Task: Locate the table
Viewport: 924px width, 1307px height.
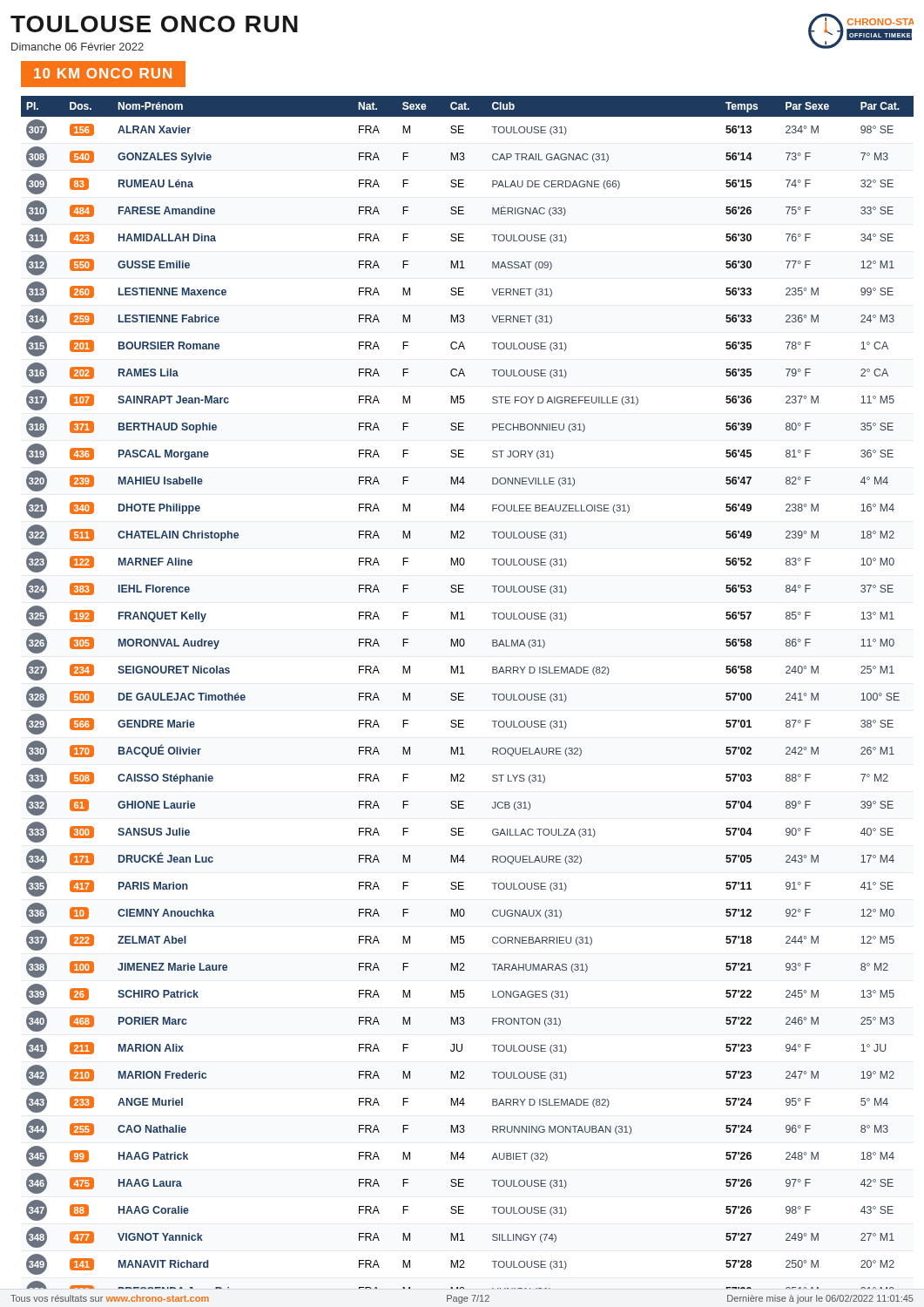Action: click(462, 699)
